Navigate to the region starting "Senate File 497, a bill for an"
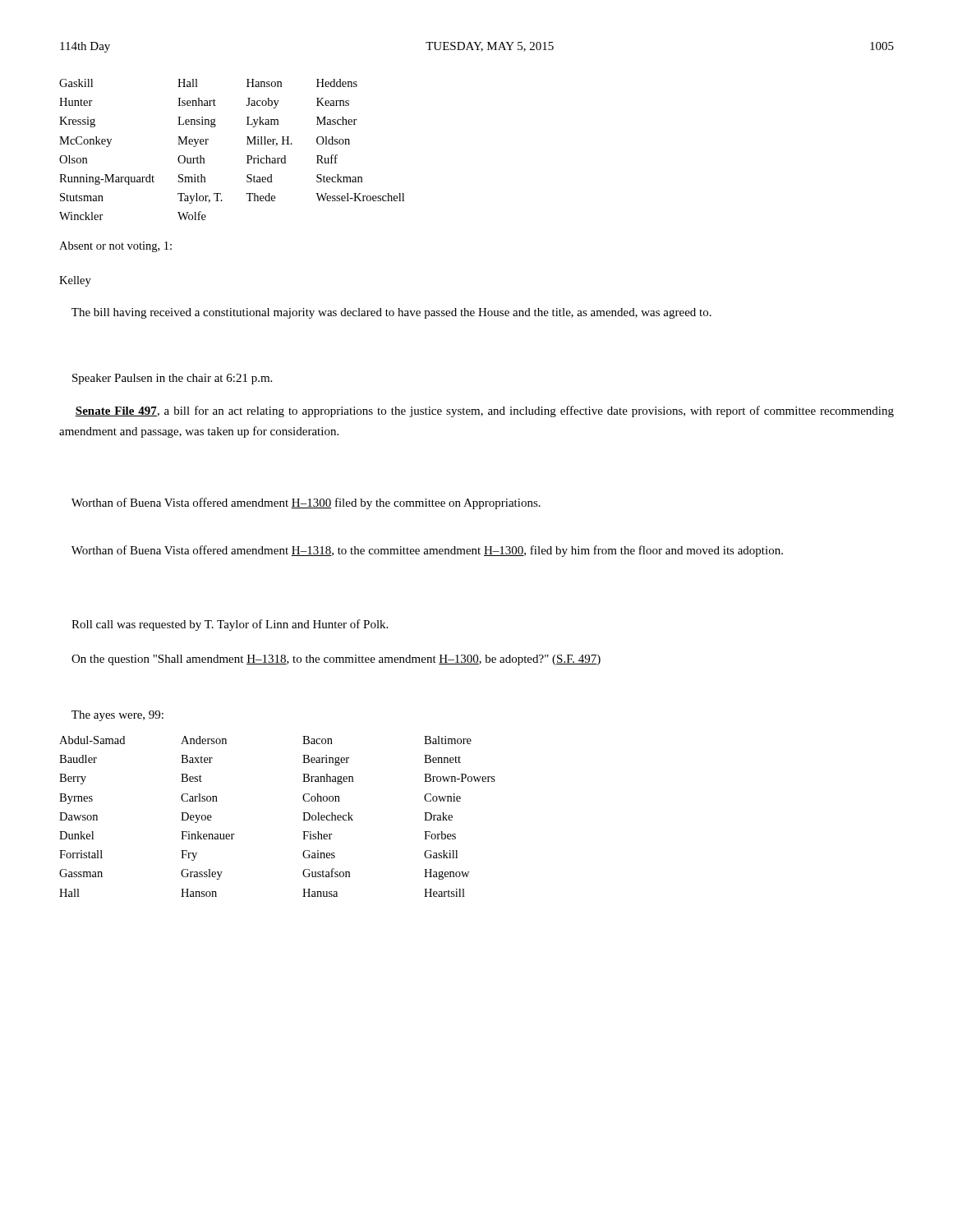 point(476,421)
